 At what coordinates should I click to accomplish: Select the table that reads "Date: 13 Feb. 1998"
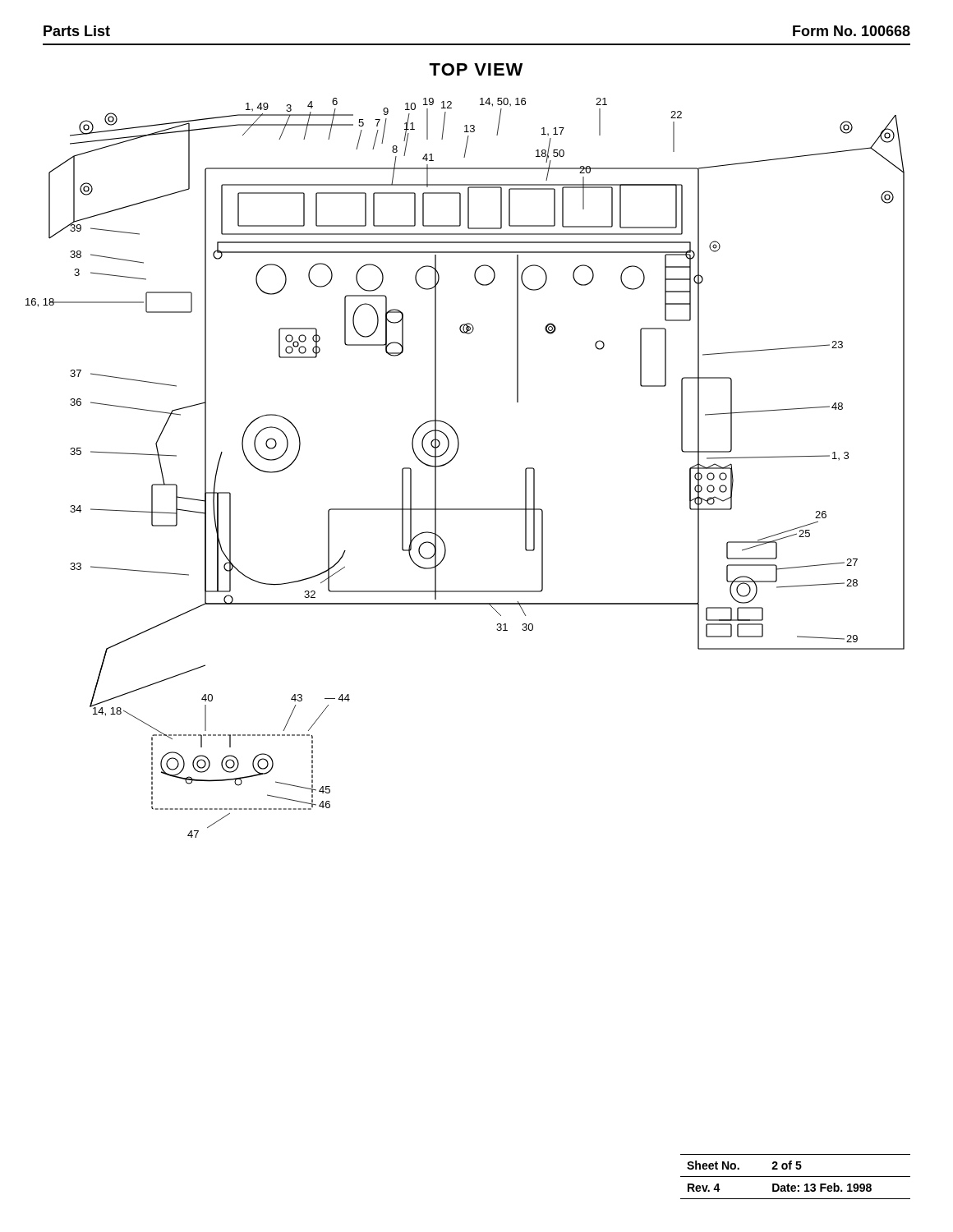[x=795, y=1177]
